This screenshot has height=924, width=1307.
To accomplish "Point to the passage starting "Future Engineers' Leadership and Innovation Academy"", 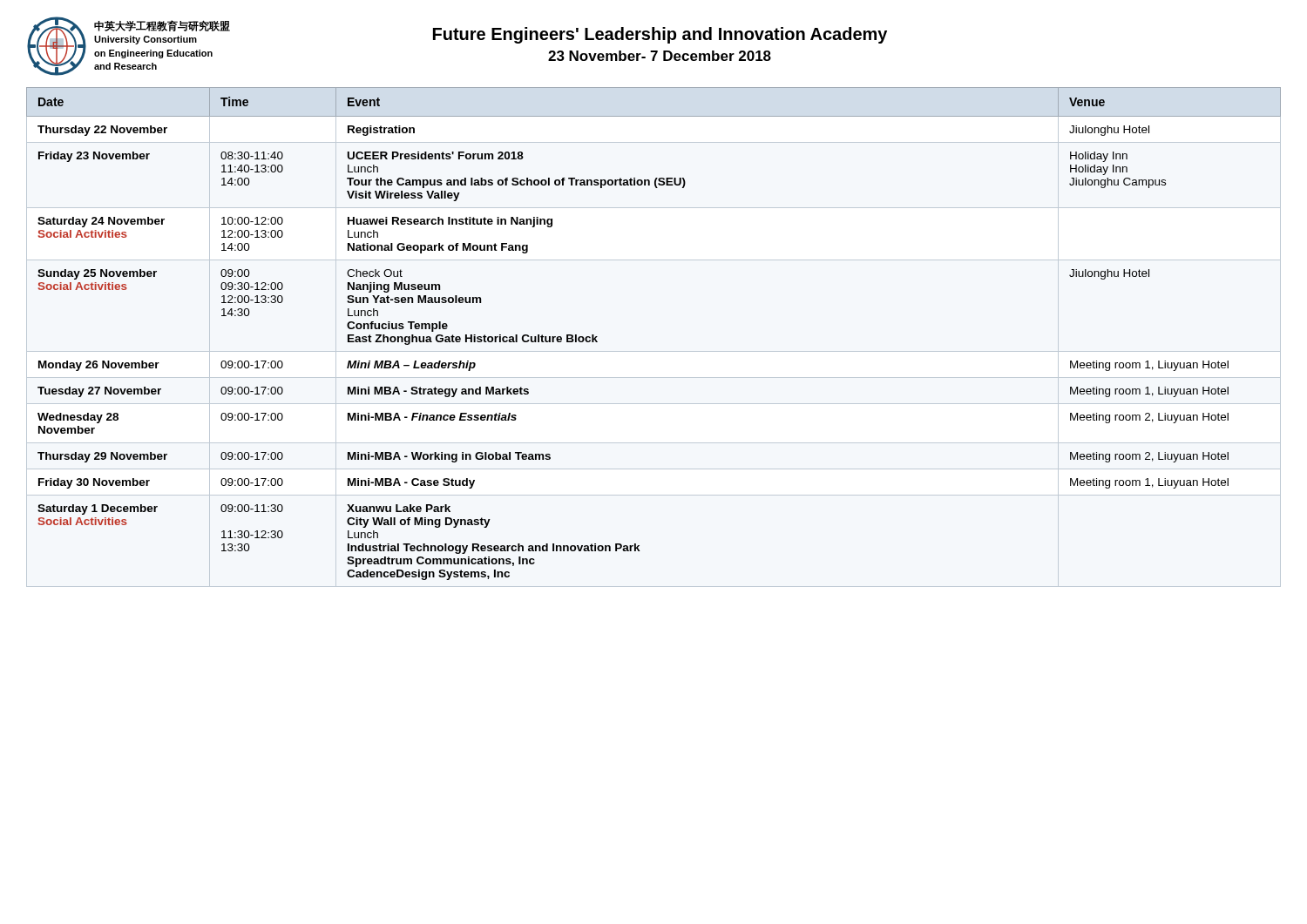I will [x=660, y=34].
